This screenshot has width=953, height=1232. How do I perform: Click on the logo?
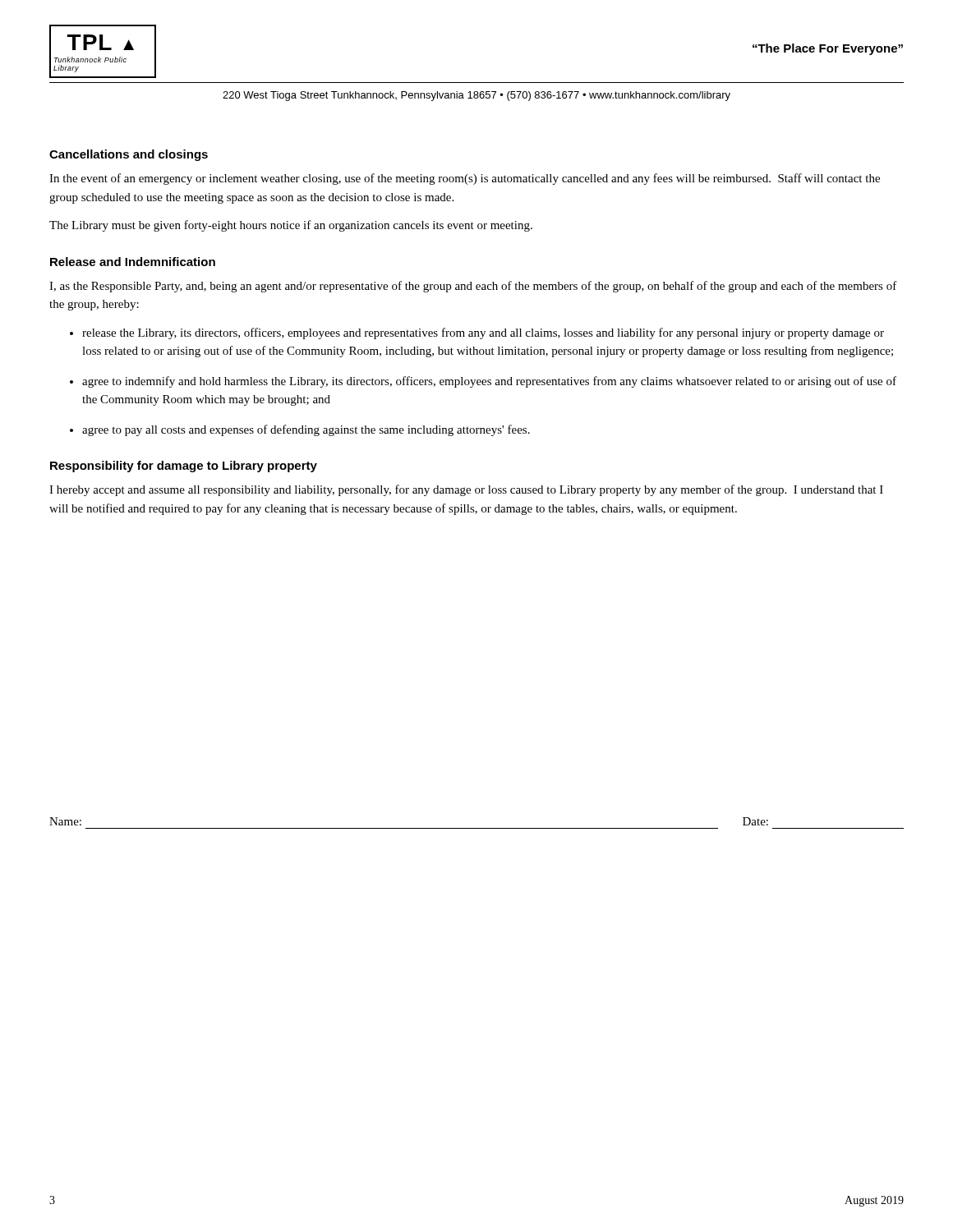point(103,51)
